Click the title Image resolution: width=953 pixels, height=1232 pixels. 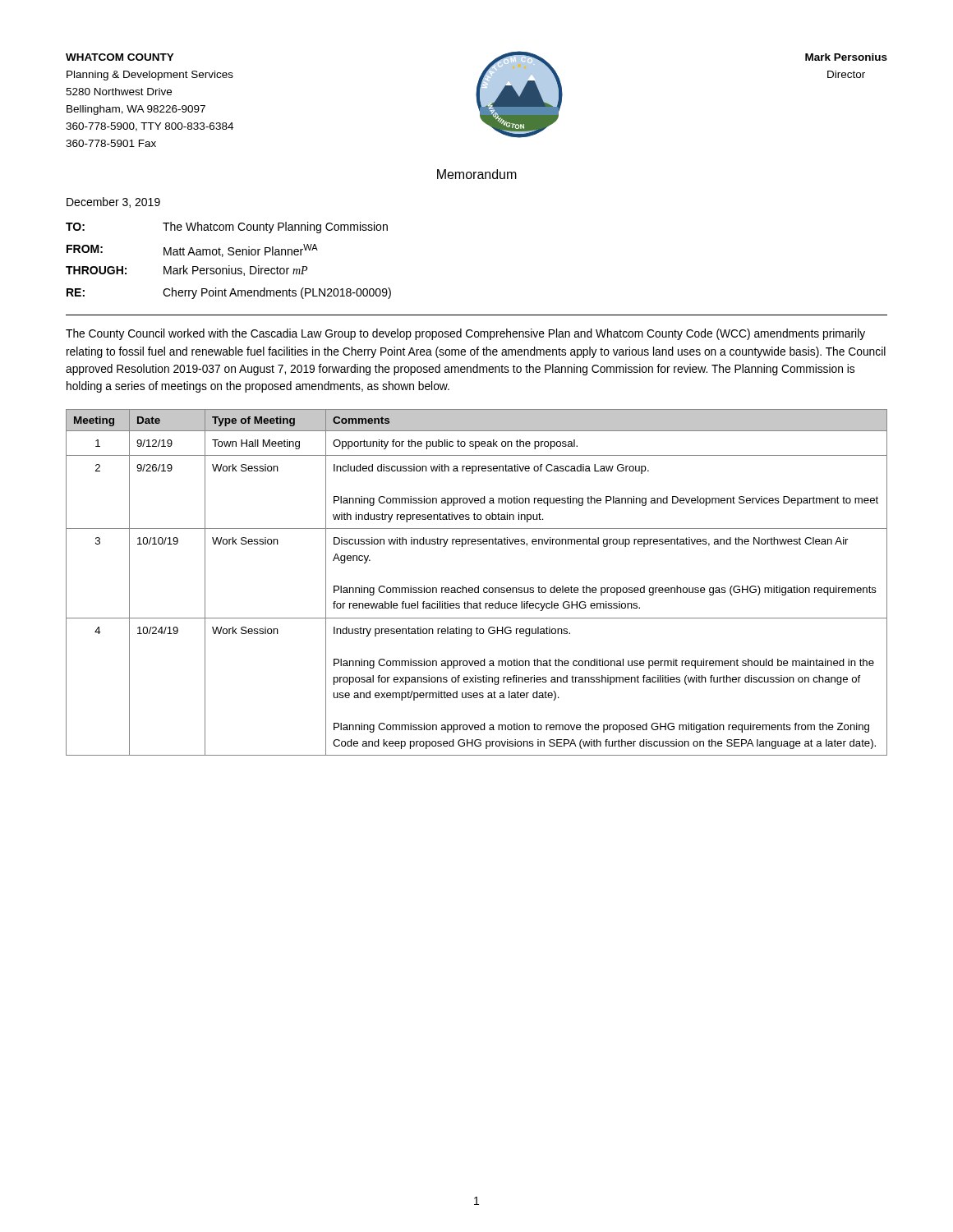click(476, 174)
